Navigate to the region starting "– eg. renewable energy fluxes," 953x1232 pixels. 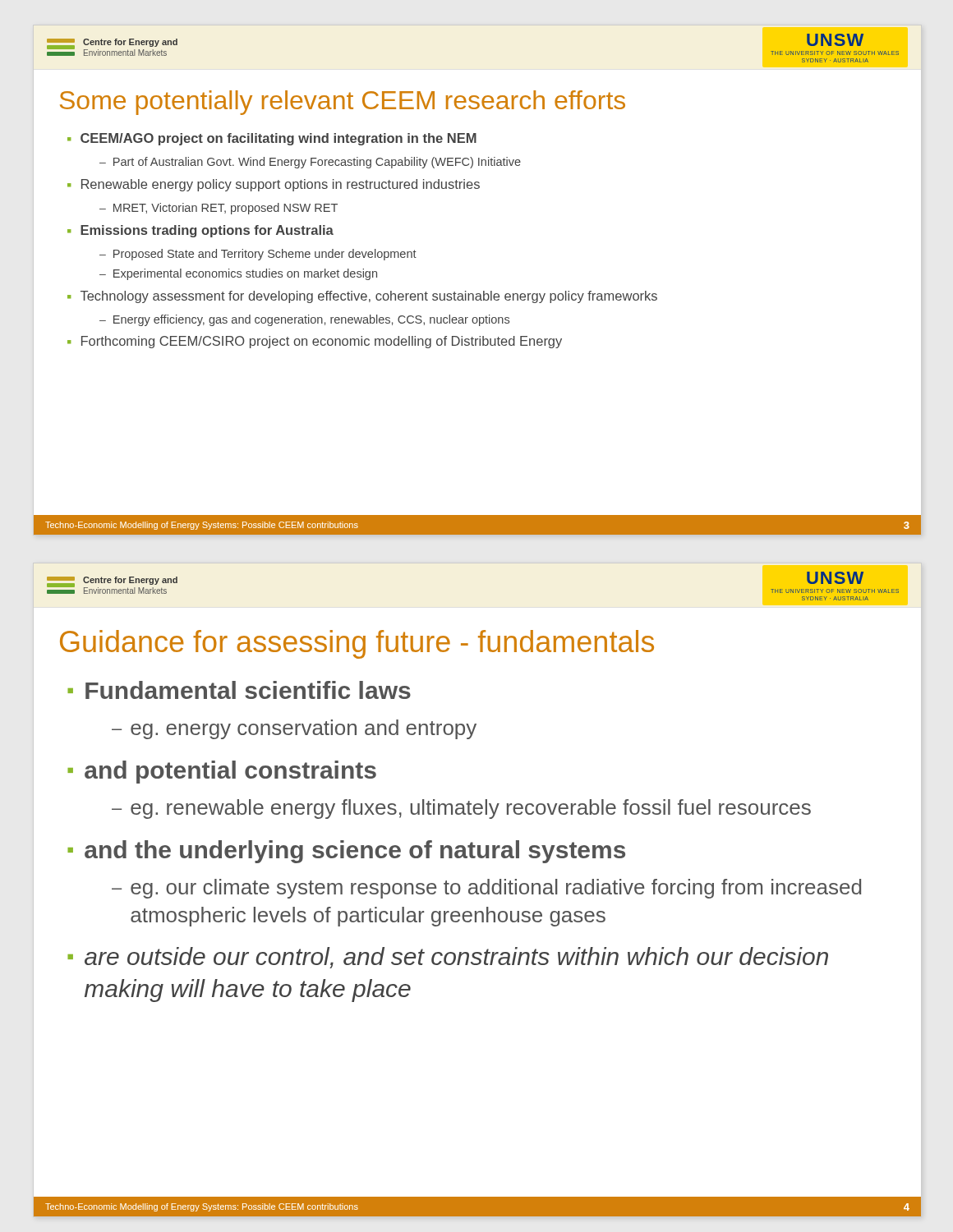[462, 808]
